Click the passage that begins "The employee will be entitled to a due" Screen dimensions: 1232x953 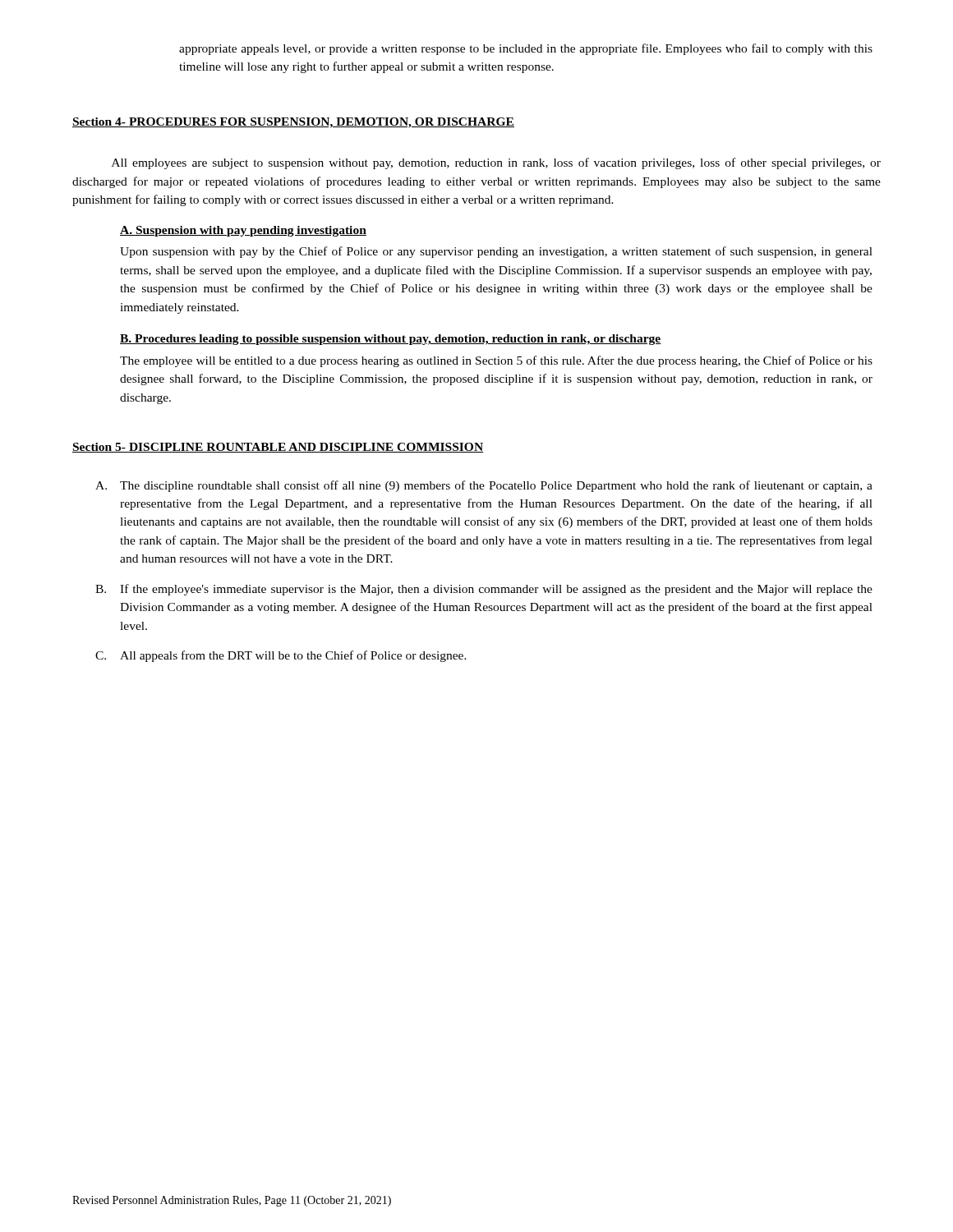[x=496, y=378]
